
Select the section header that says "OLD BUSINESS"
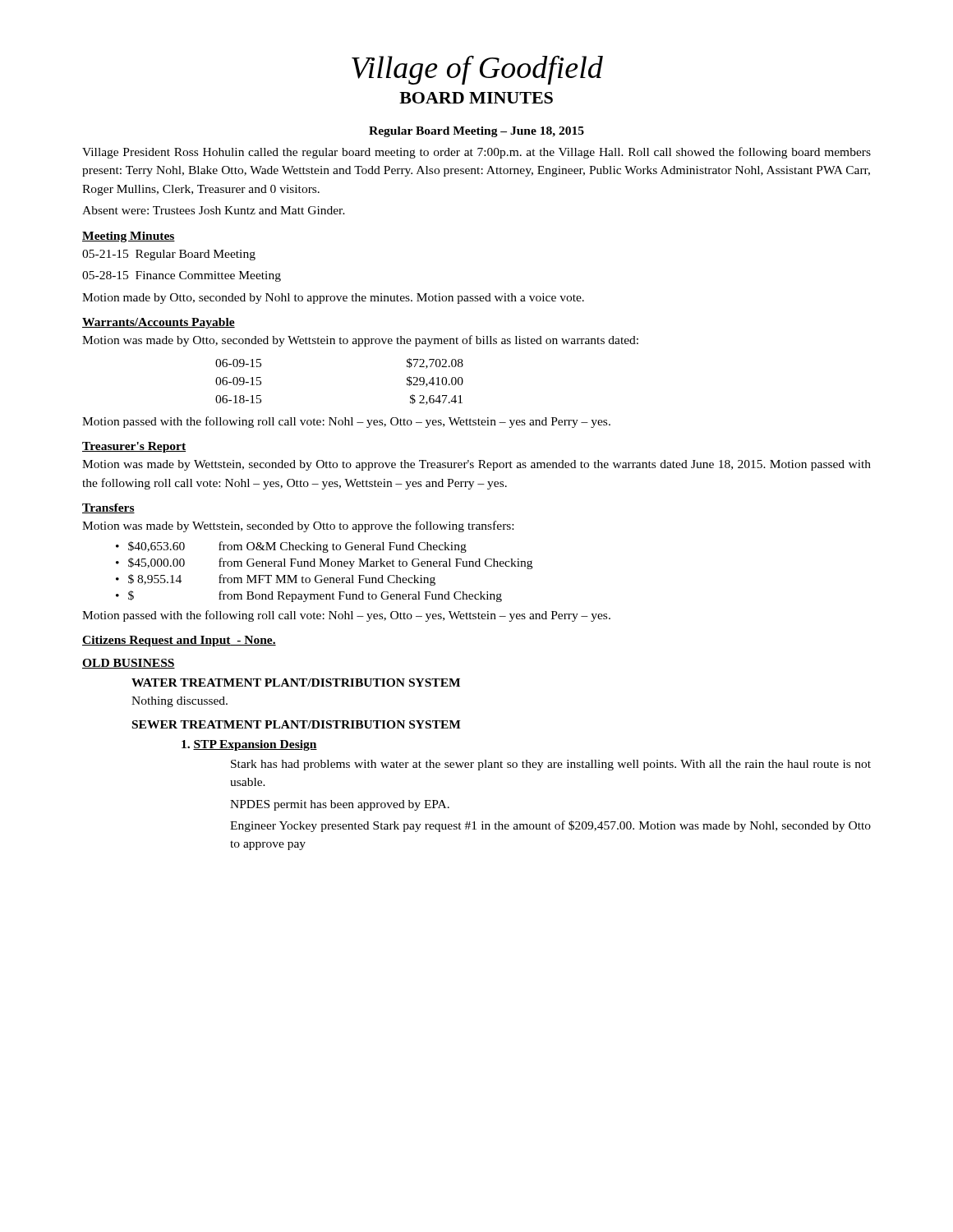click(x=128, y=663)
